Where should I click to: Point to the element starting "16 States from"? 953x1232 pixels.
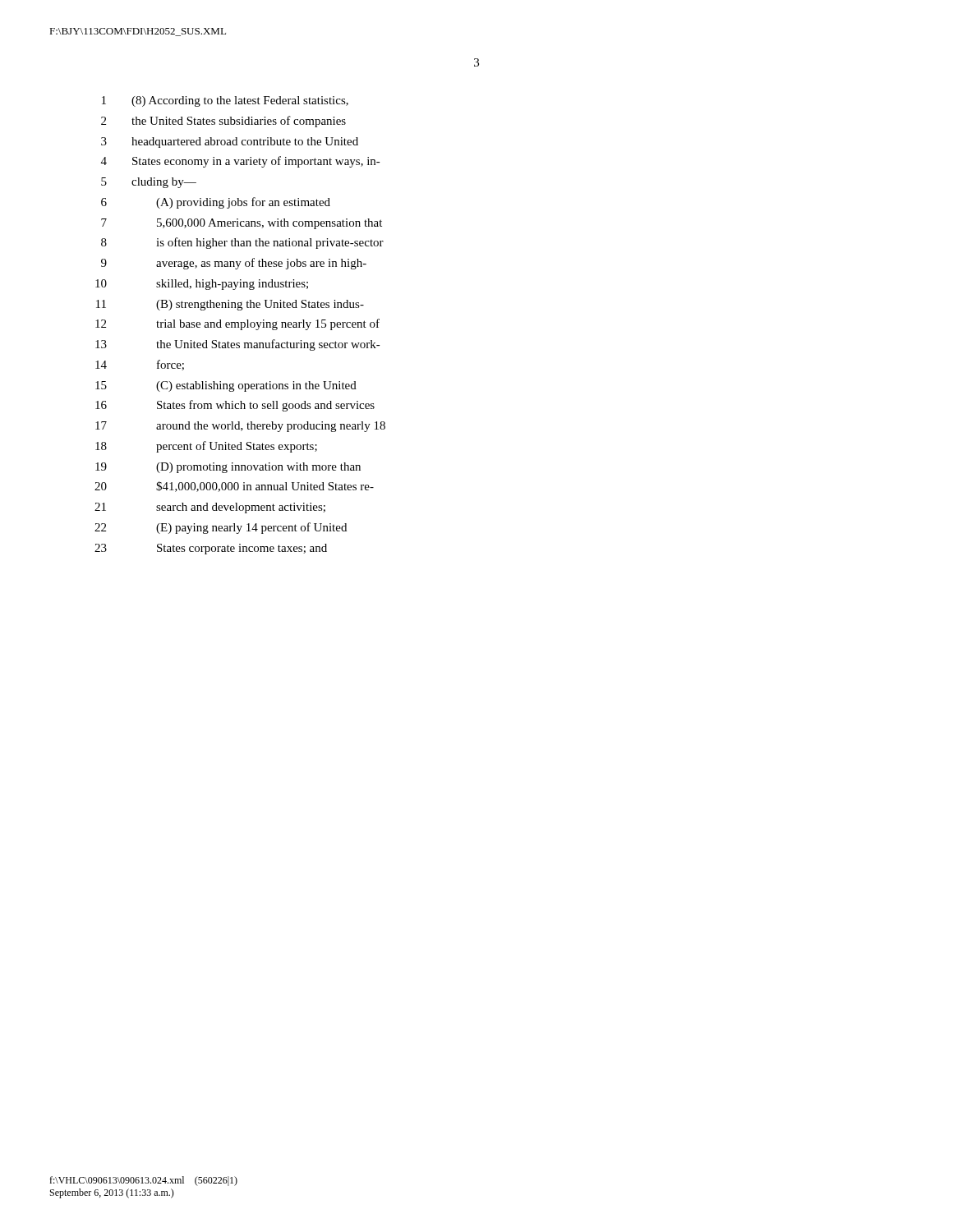(235, 406)
